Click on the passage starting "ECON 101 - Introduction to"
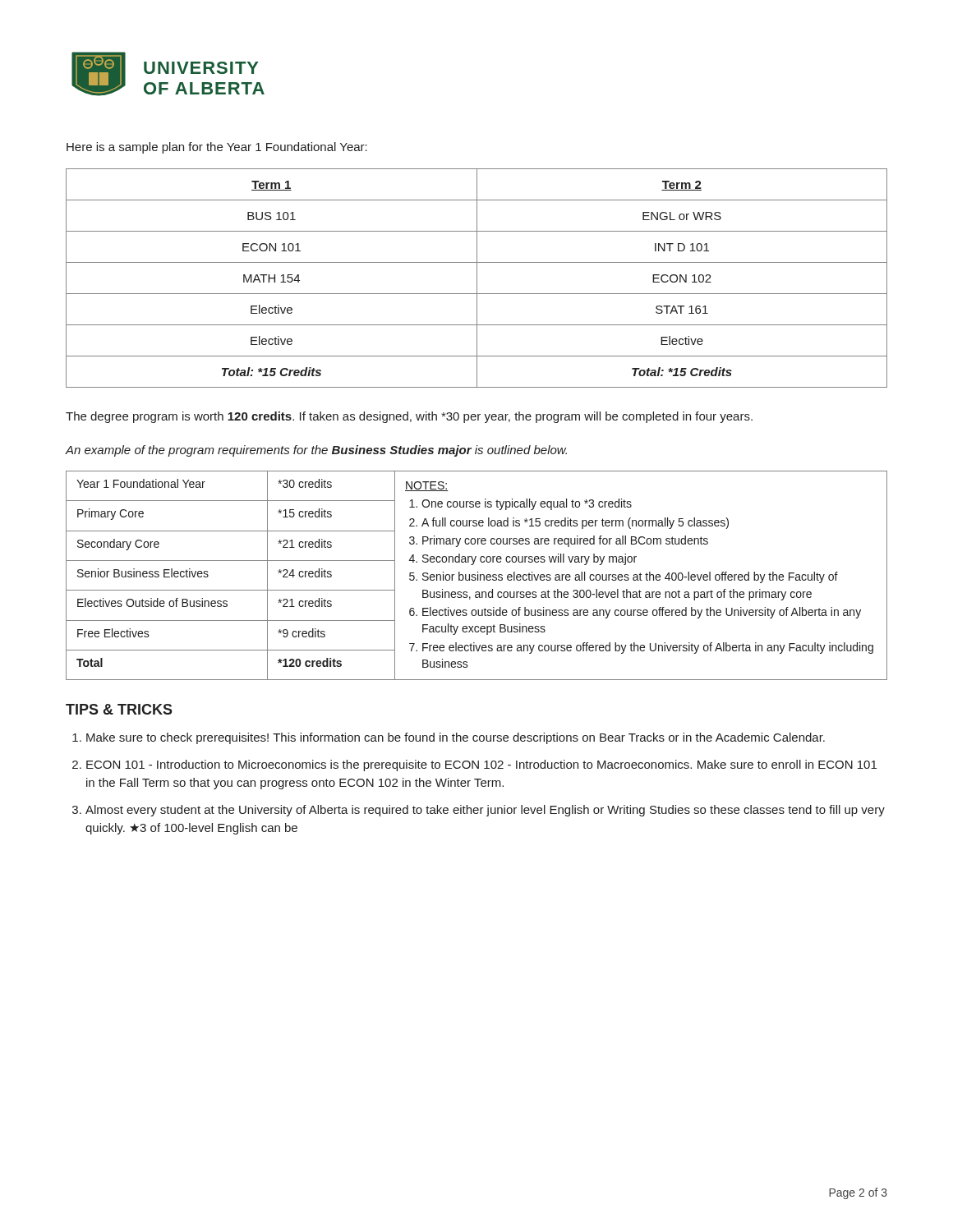This screenshot has height=1232, width=953. (x=481, y=773)
